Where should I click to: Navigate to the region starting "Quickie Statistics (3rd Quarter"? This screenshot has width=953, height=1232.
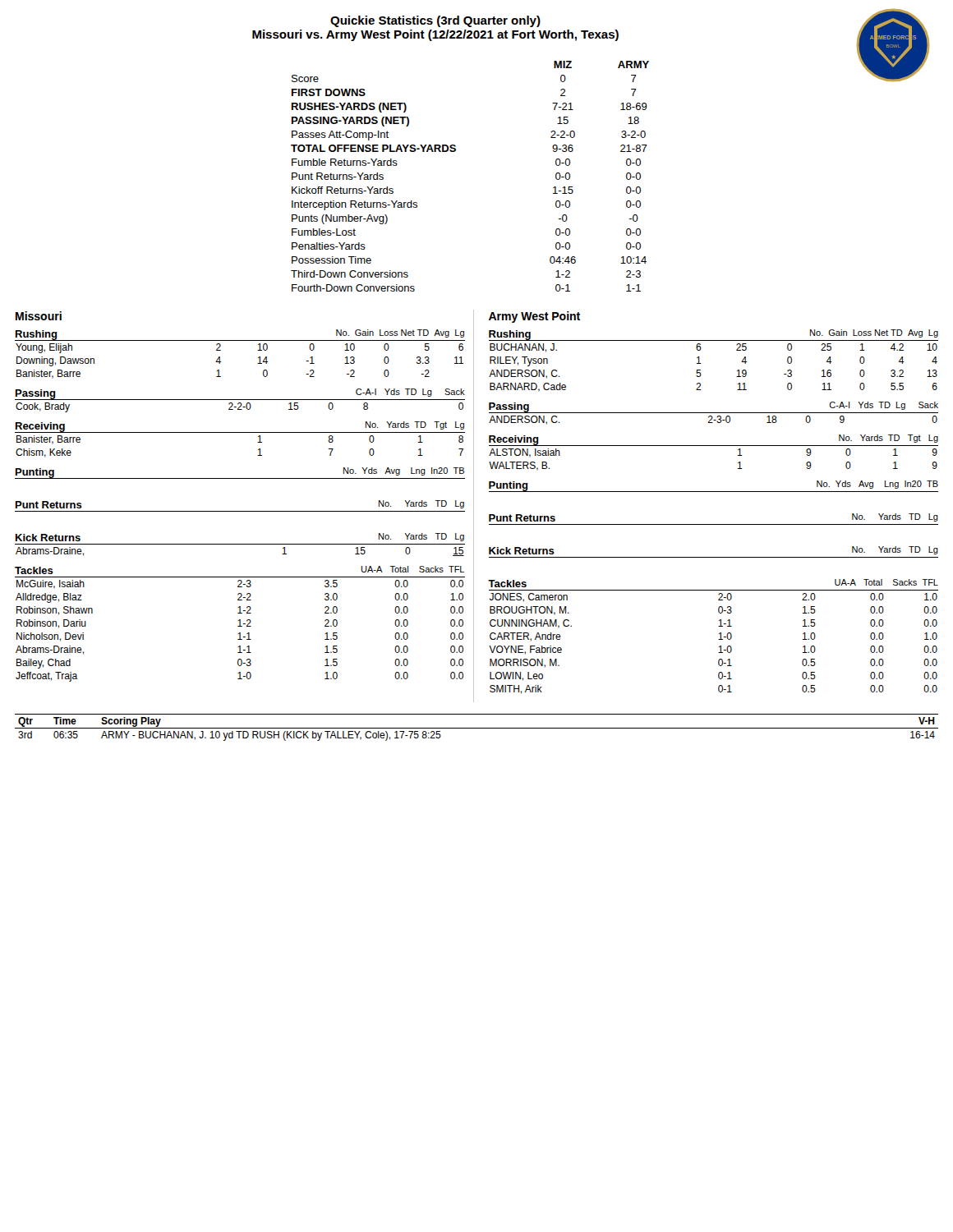click(x=435, y=27)
